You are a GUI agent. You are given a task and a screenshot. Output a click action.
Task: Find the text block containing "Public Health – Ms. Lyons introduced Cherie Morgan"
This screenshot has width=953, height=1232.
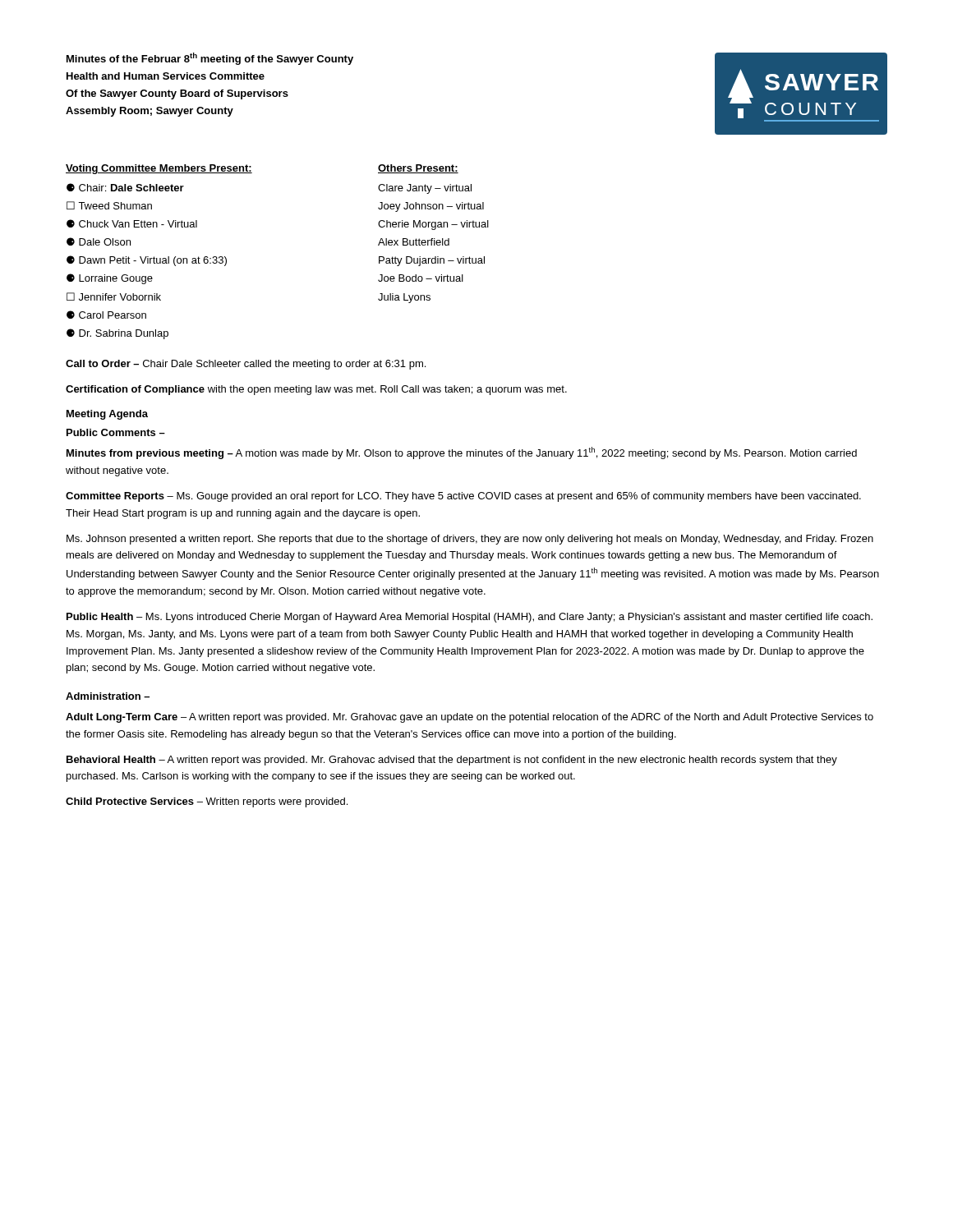(470, 642)
